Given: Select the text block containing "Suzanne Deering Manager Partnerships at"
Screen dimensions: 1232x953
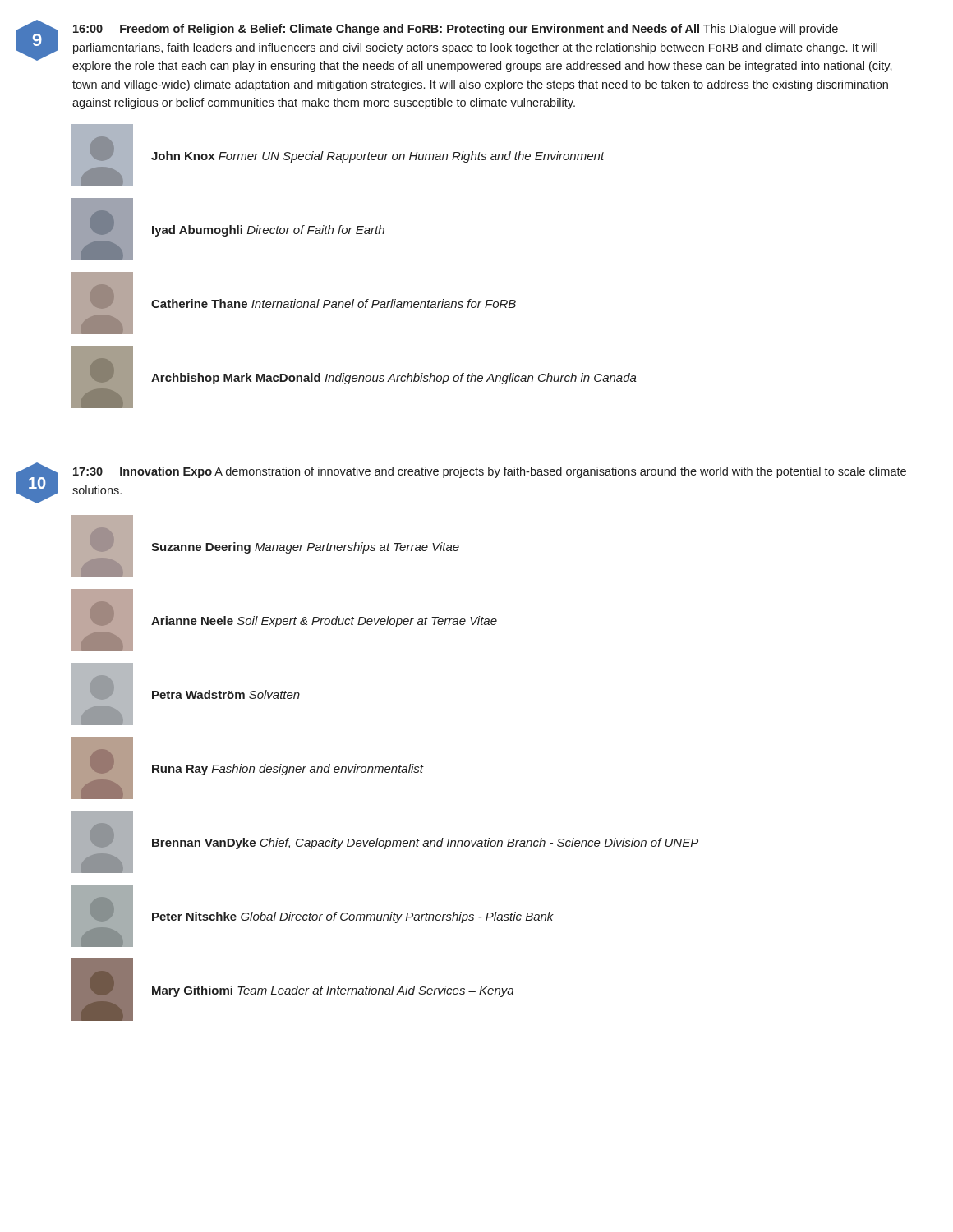Looking at the screenshot, I should pyautogui.click(x=305, y=546).
